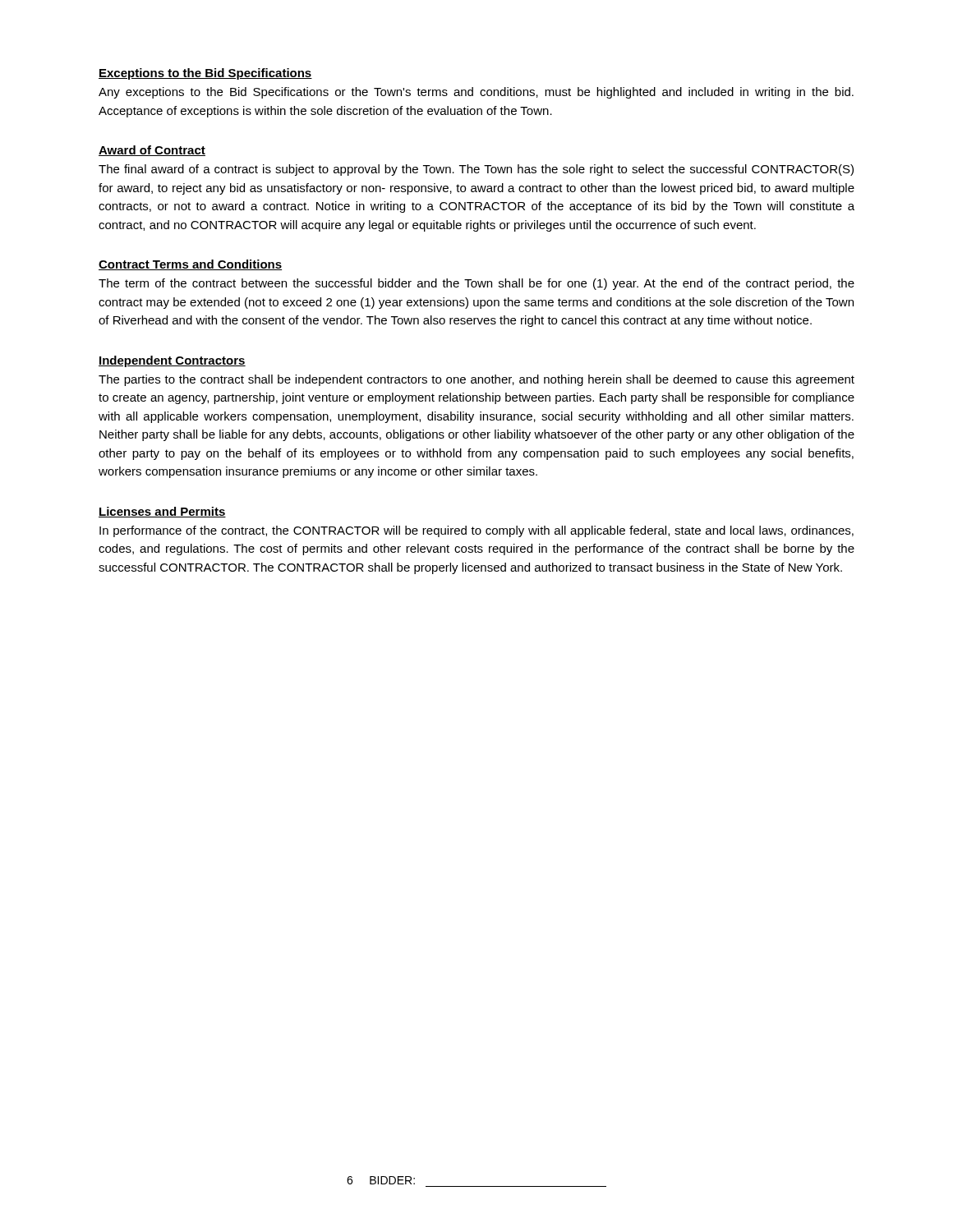Find the element starting "Award of Contract The final award"

(476, 188)
